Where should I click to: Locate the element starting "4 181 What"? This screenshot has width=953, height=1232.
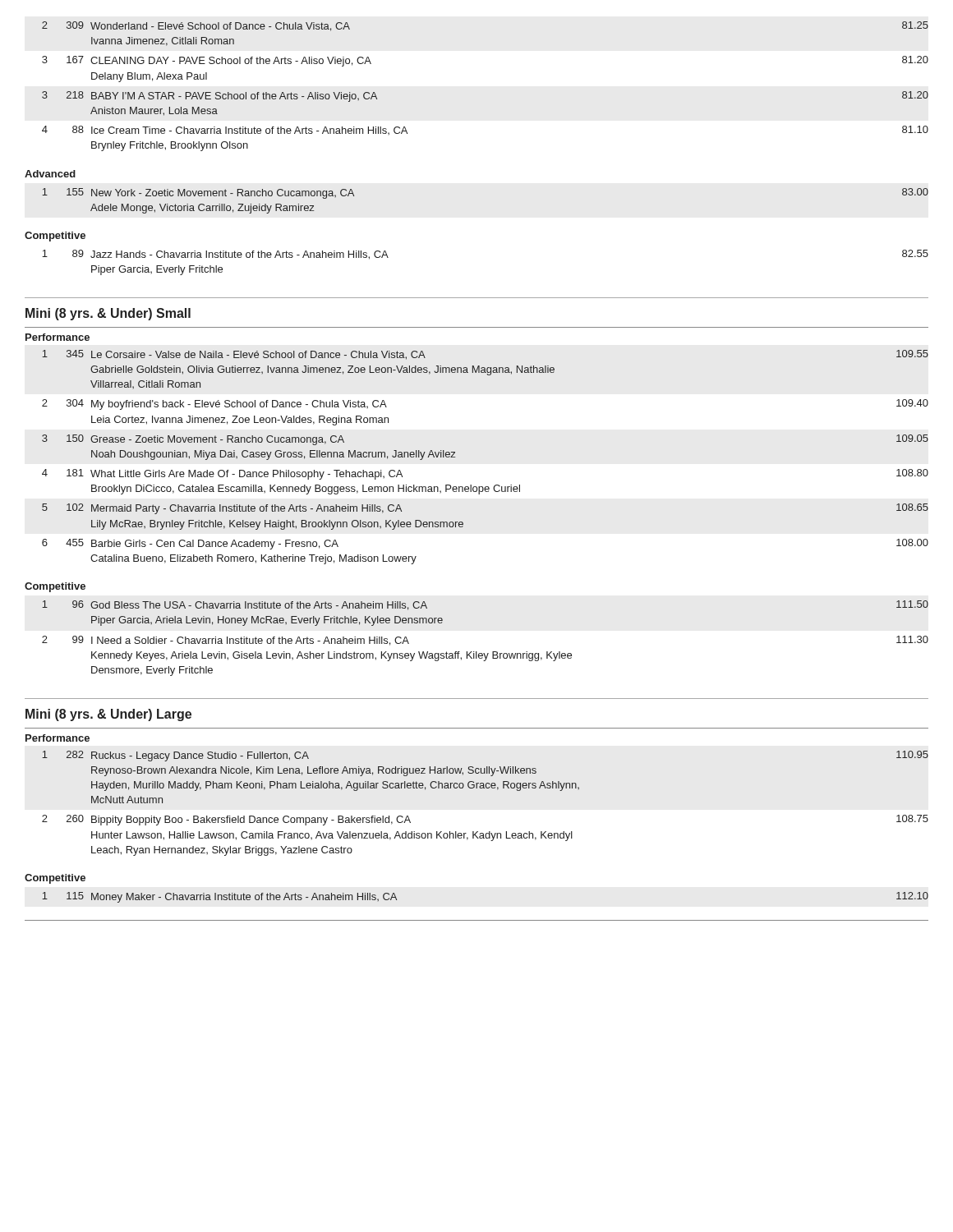(x=476, y=482)
